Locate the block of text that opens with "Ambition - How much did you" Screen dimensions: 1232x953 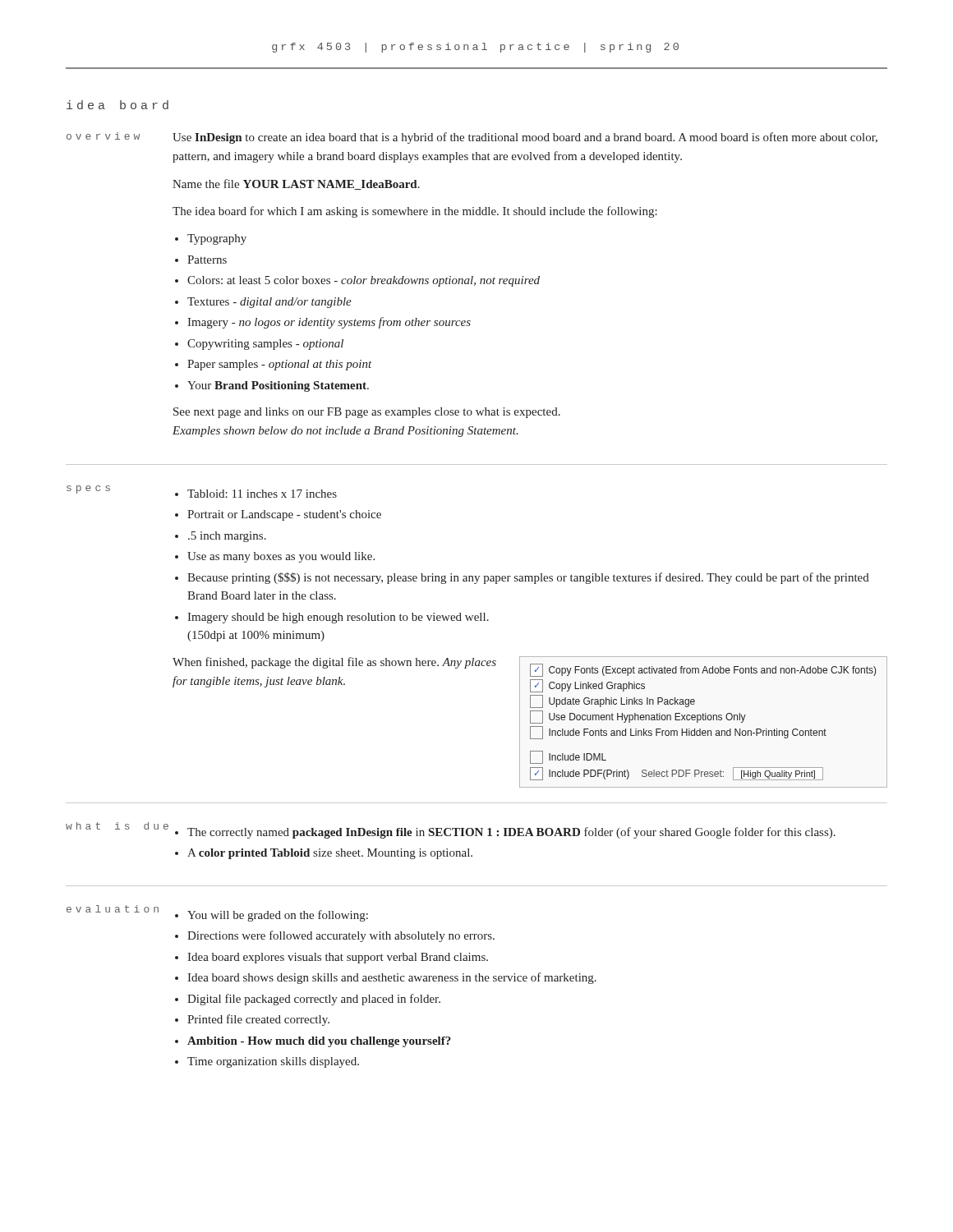tap(319, 1040)
